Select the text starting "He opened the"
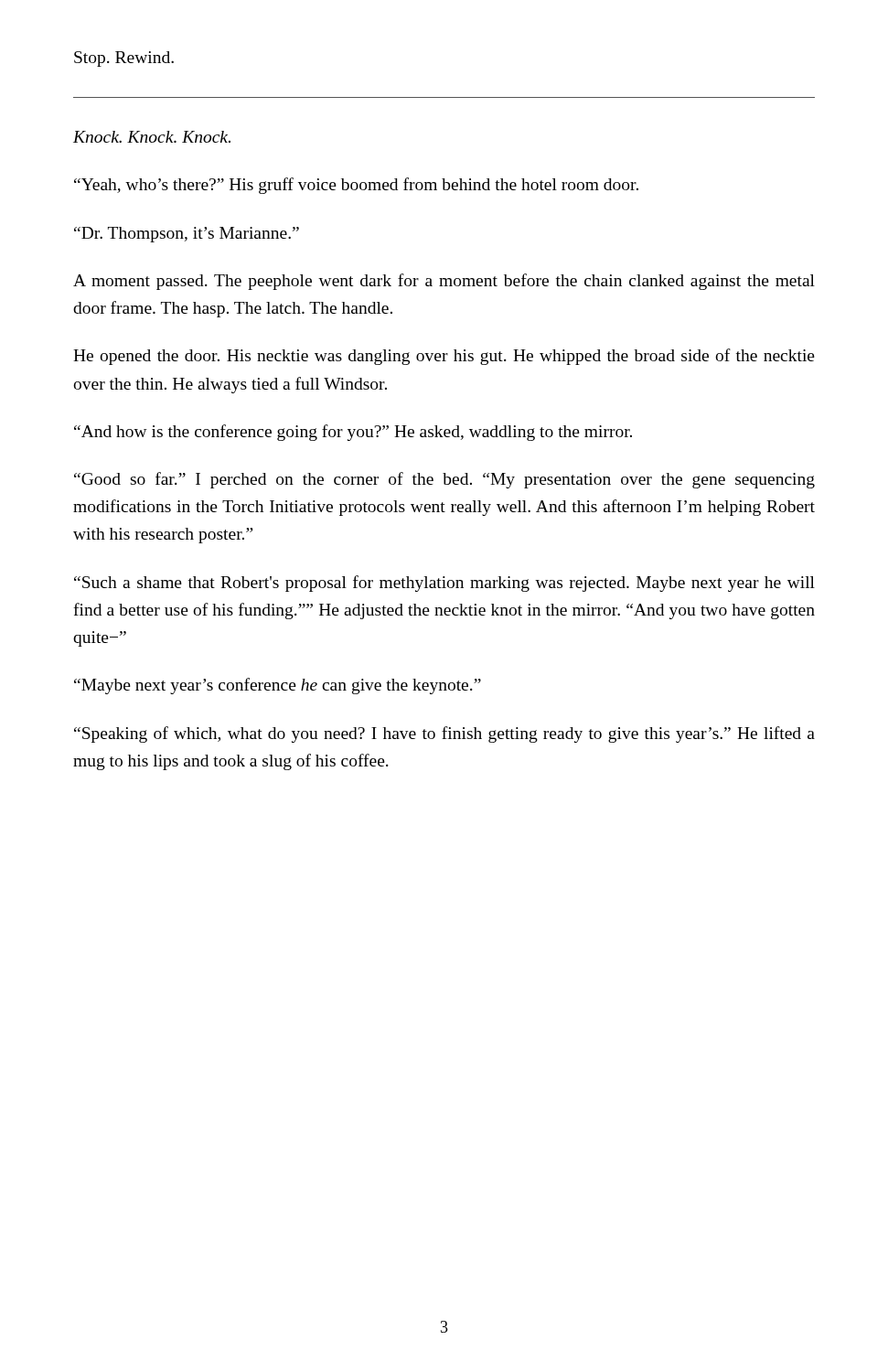Image resolution: width=888 pixels, height=1372 pixels. click(x=444, y=369)
